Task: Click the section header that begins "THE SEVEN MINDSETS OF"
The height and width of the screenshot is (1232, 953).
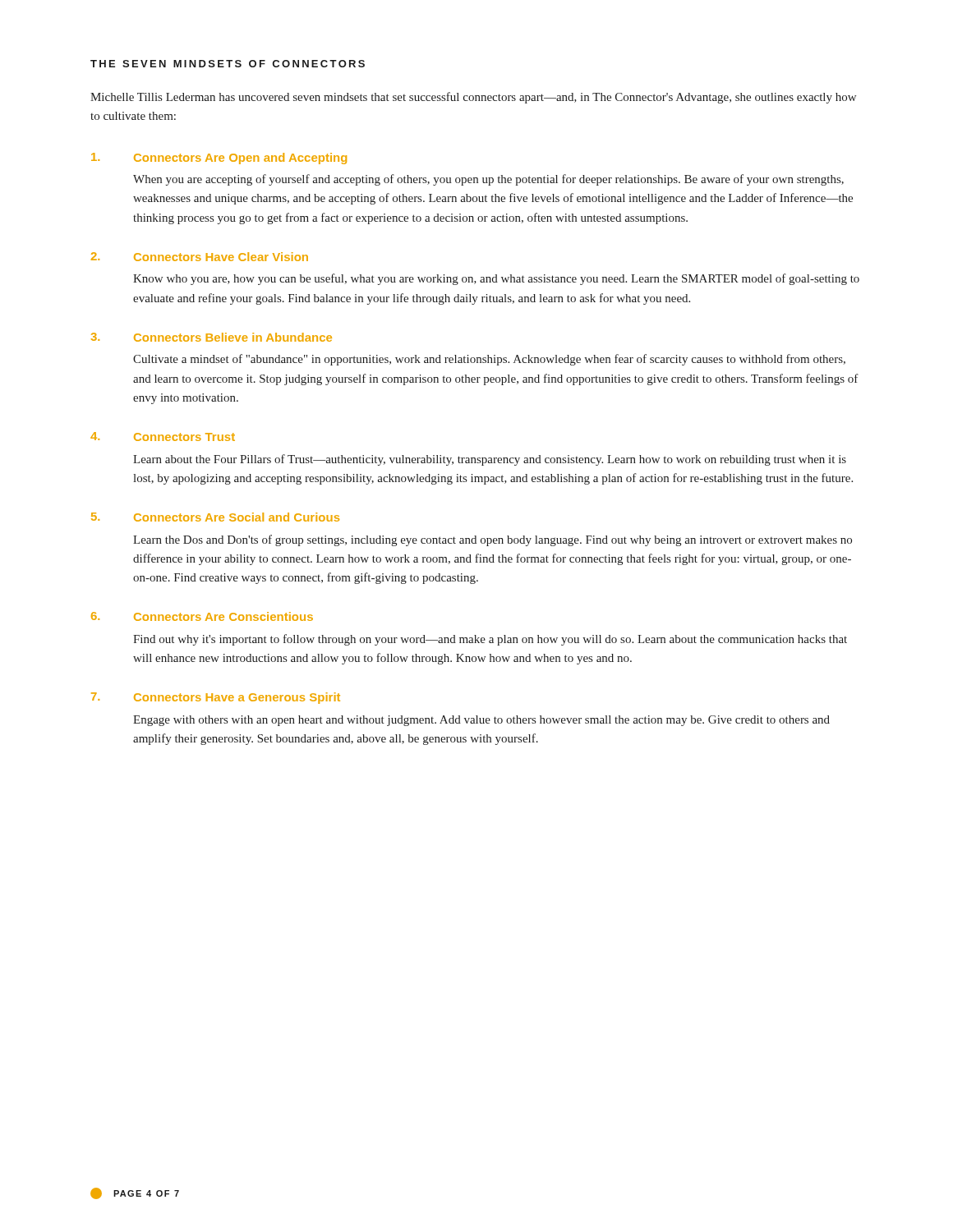Action: (228, 64)
